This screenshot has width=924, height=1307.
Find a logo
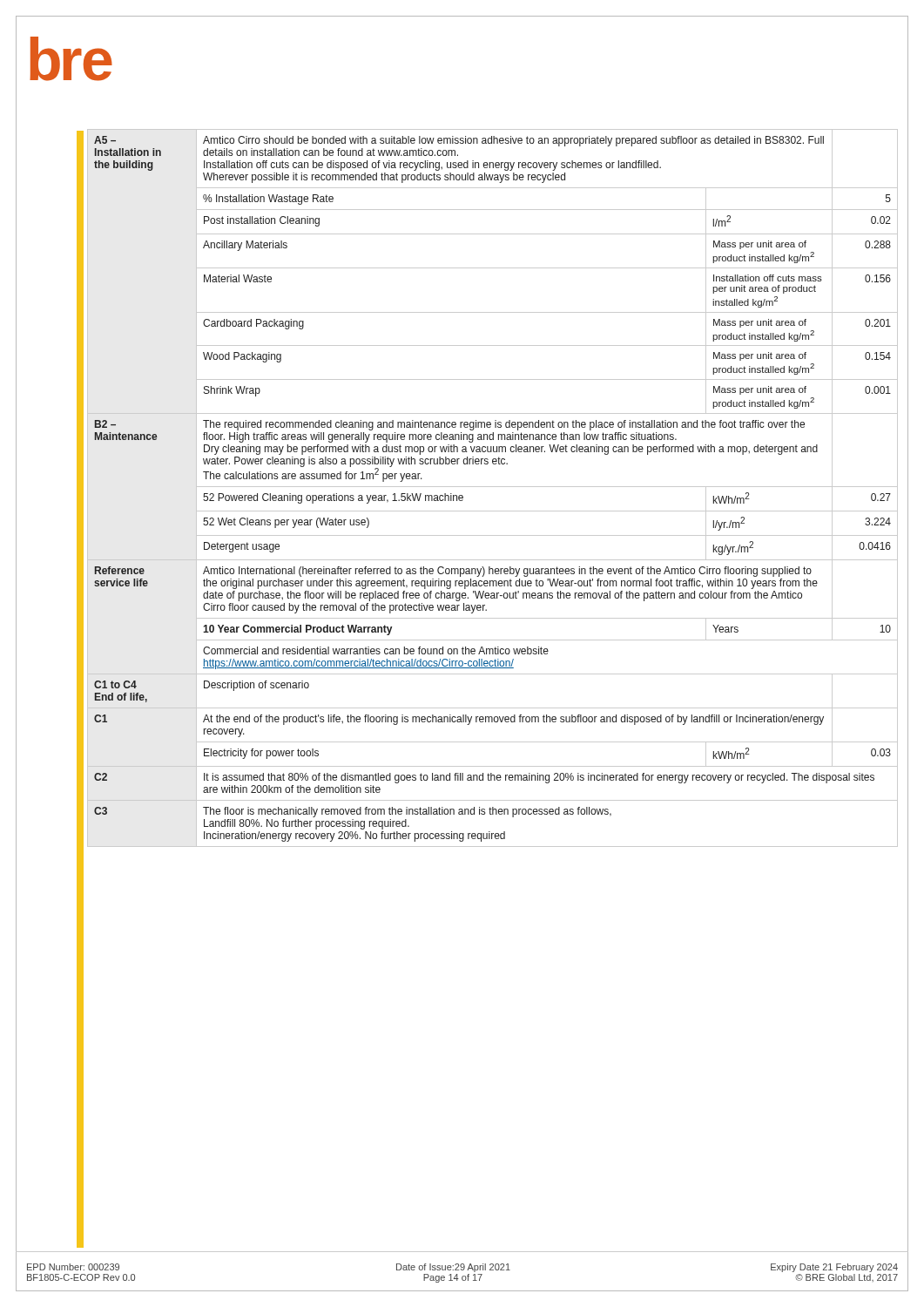click(78, 58)
